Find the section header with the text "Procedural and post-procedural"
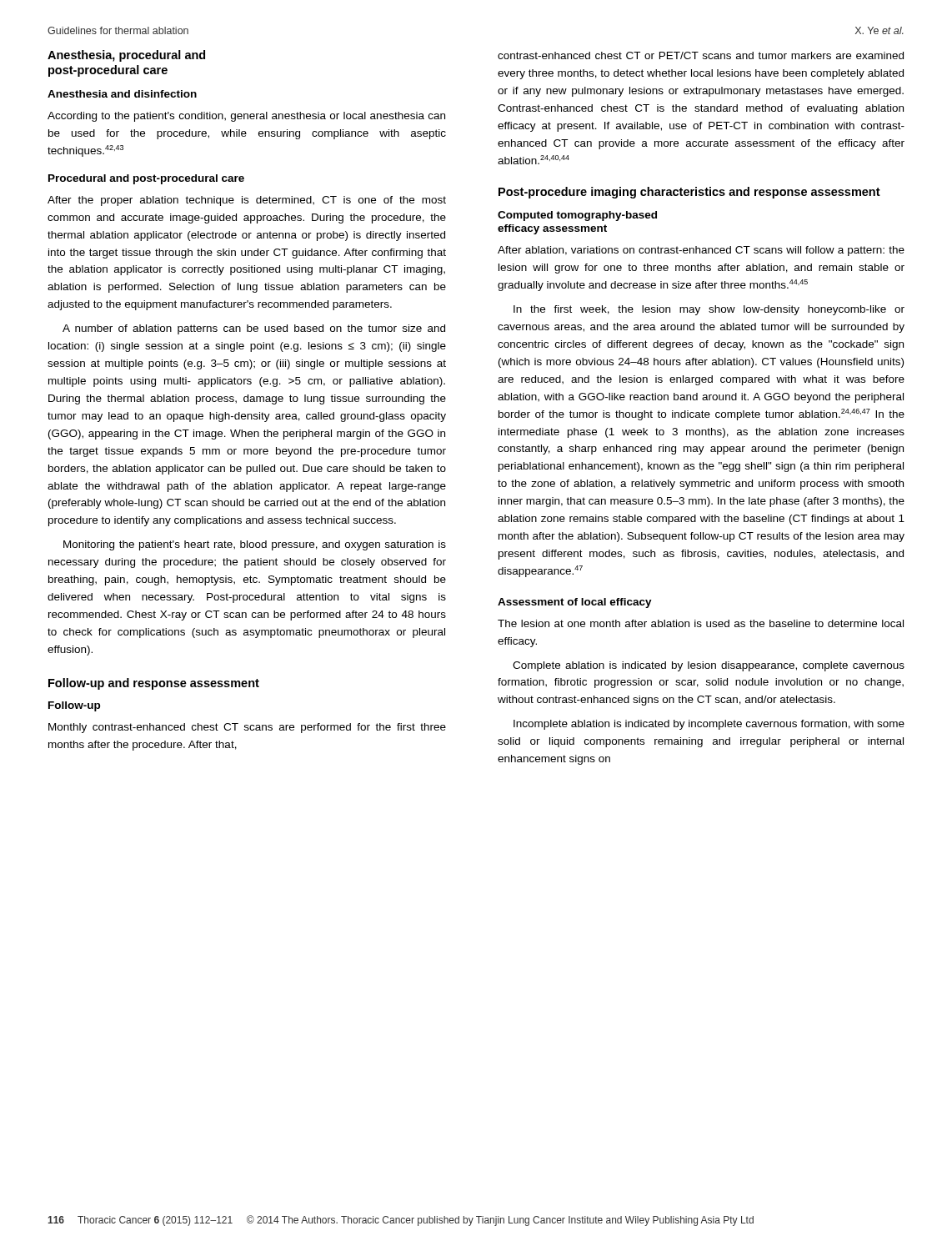 (x=247, y=179)
